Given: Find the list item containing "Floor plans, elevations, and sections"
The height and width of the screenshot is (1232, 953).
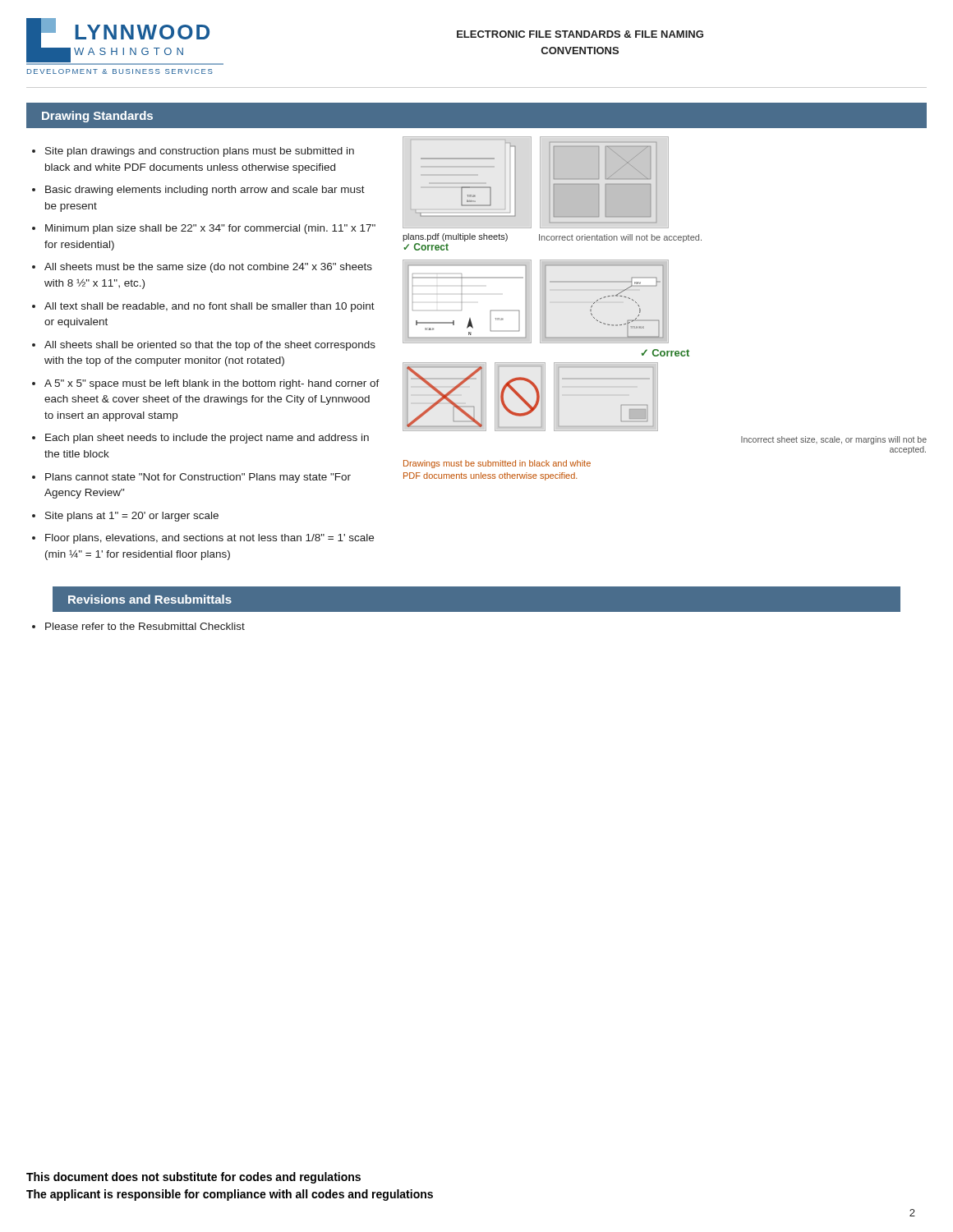Looking at the screenshot, I should tap(209, 546).
